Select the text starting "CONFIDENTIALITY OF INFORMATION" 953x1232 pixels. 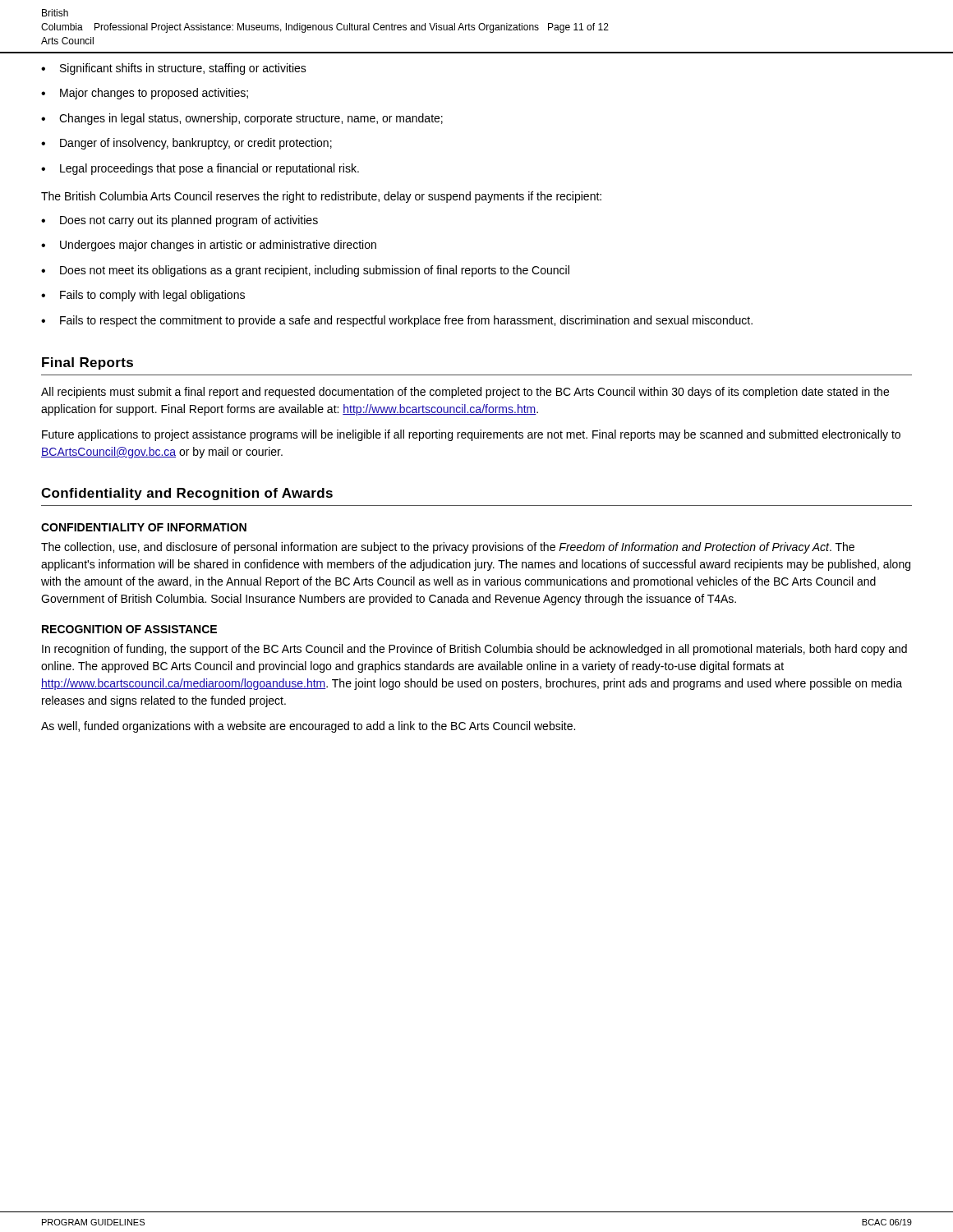pos(144,527)
